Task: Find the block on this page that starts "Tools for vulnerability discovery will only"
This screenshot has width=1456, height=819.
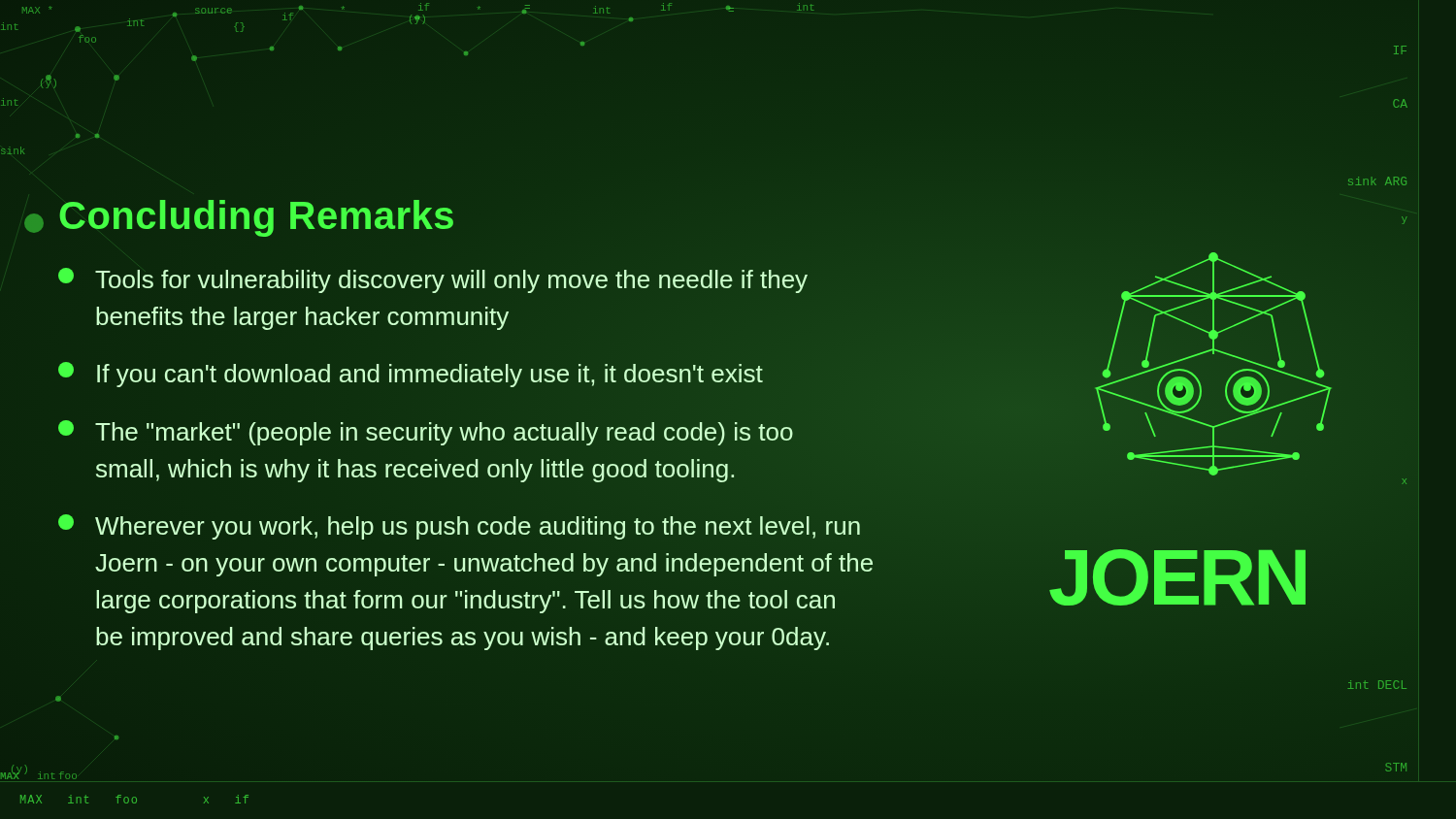Action: click(433, 299)
